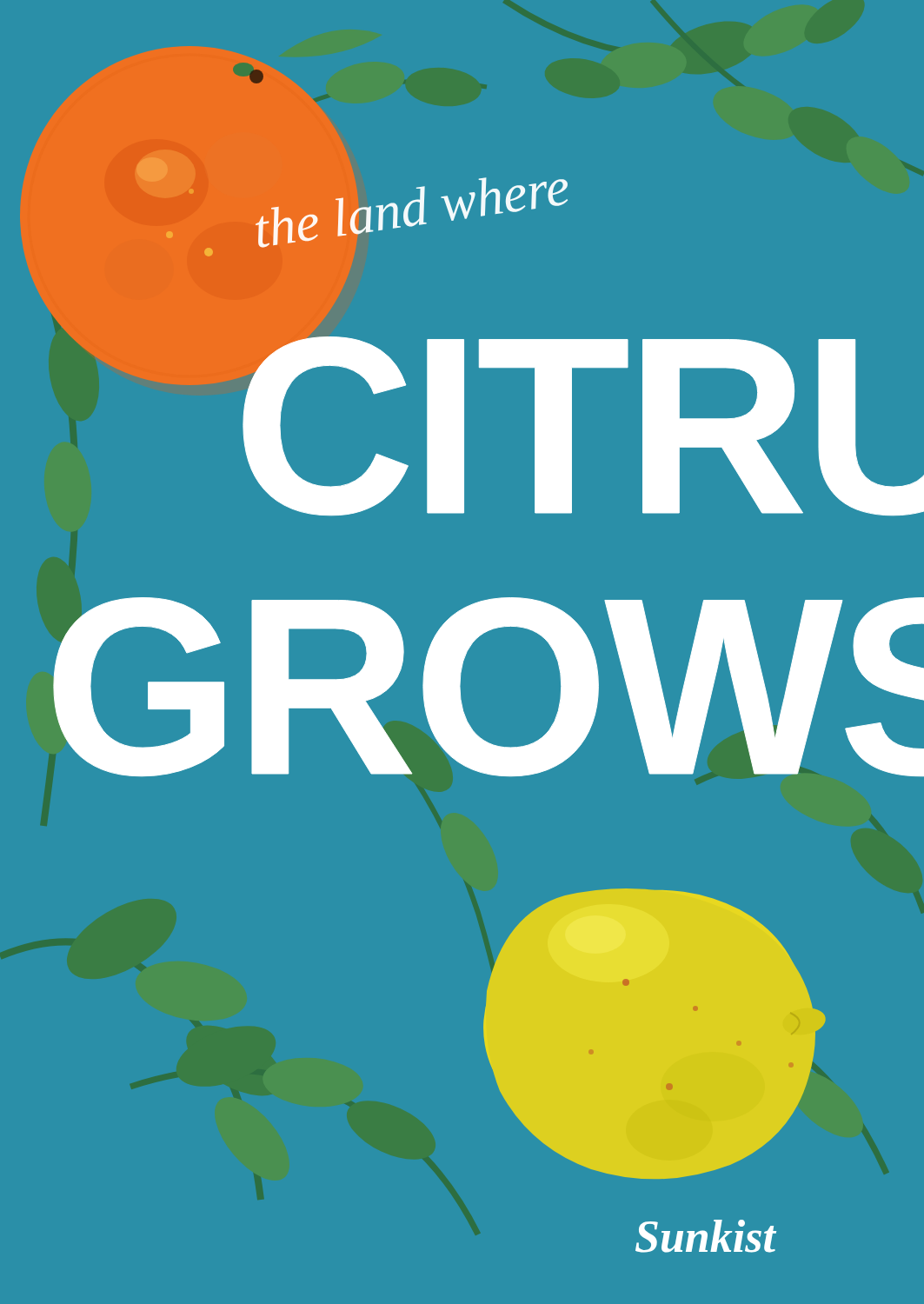Select the illustration
This screenshot has height=1304, width=924.
[x=462, y=652]
